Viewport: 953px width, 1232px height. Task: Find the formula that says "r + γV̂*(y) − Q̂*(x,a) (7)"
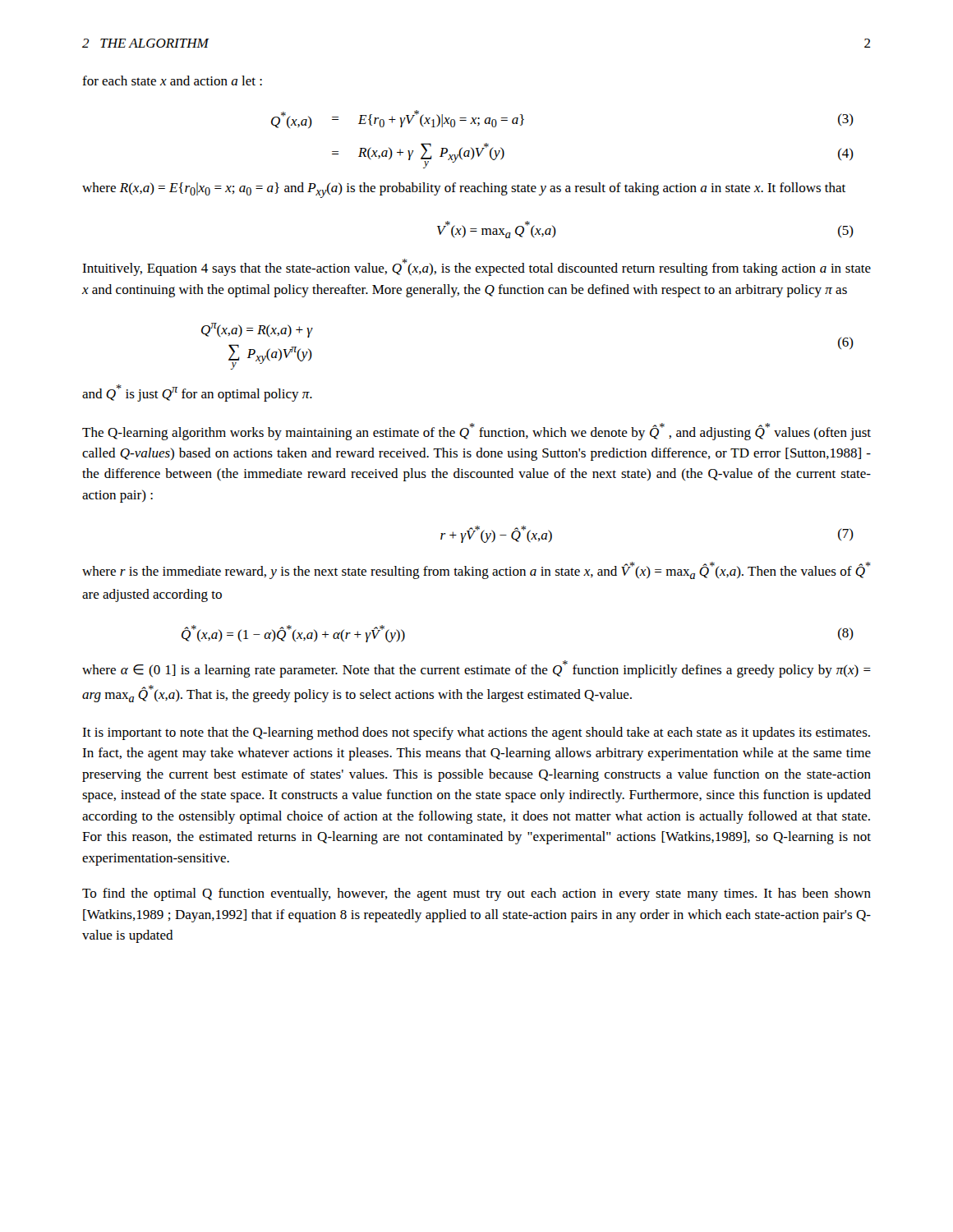coord(518,534)
